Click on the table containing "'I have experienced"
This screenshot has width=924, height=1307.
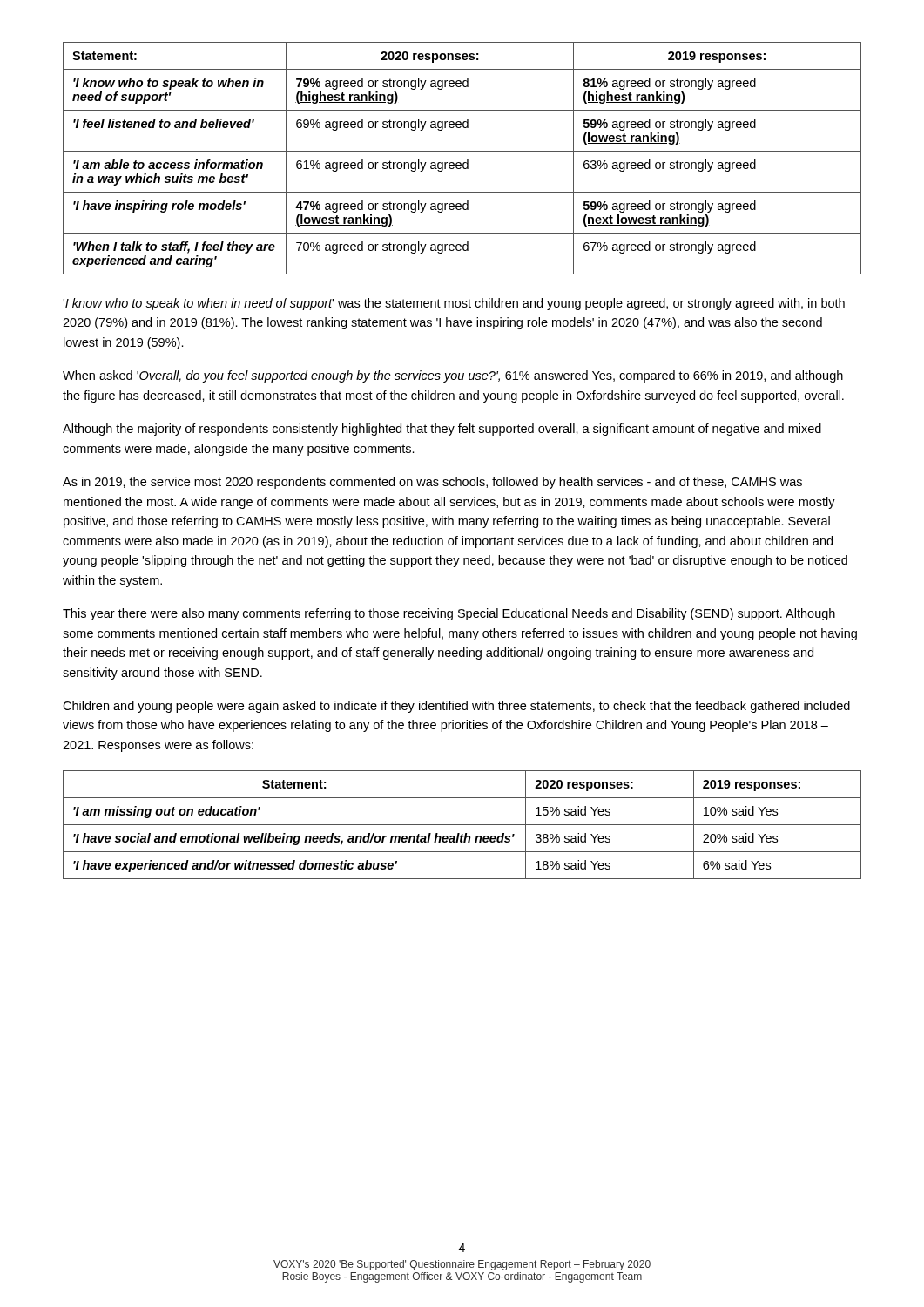pyautogui.click(x=462, y=825)
